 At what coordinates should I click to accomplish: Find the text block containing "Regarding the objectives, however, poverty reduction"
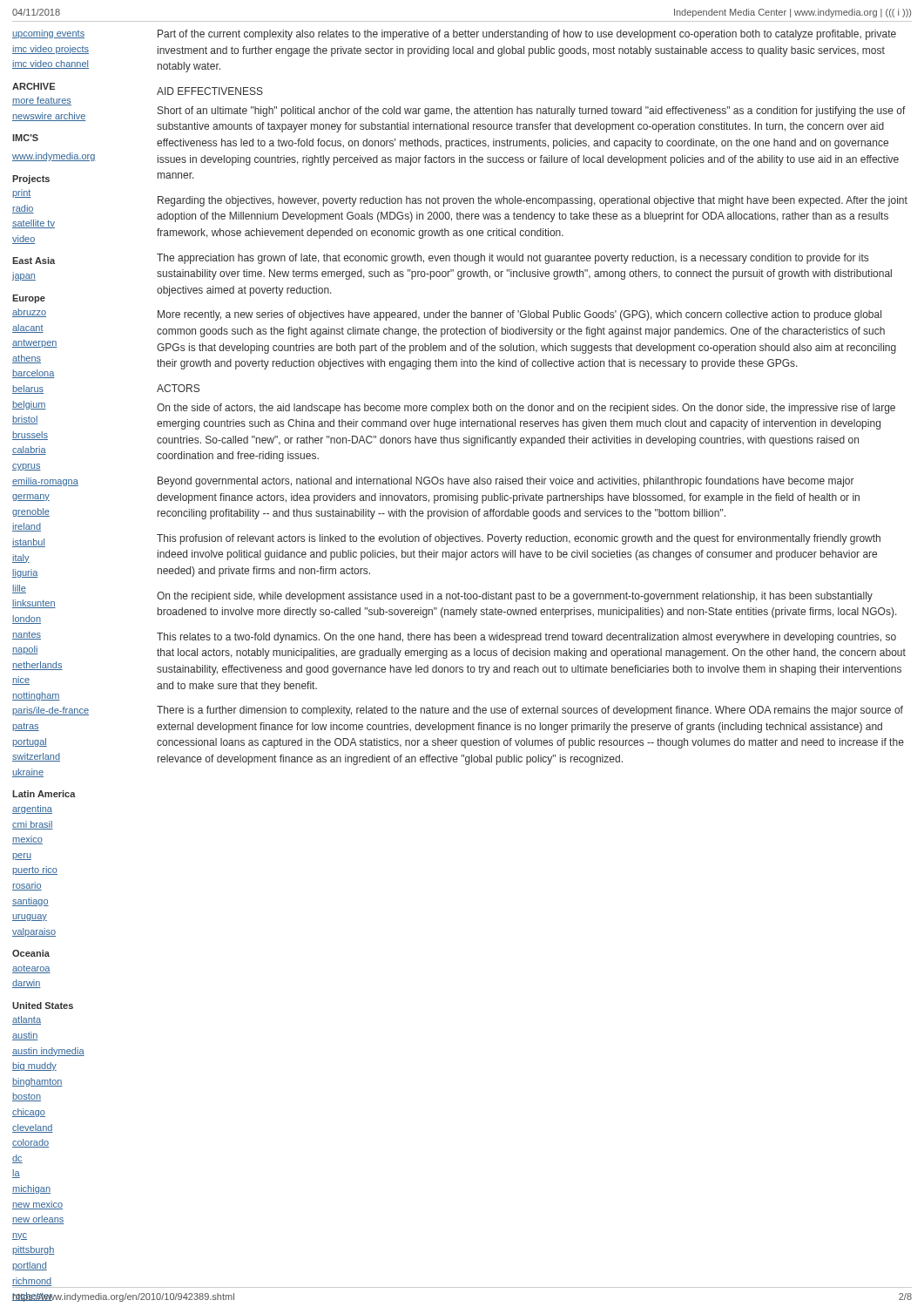532,216
